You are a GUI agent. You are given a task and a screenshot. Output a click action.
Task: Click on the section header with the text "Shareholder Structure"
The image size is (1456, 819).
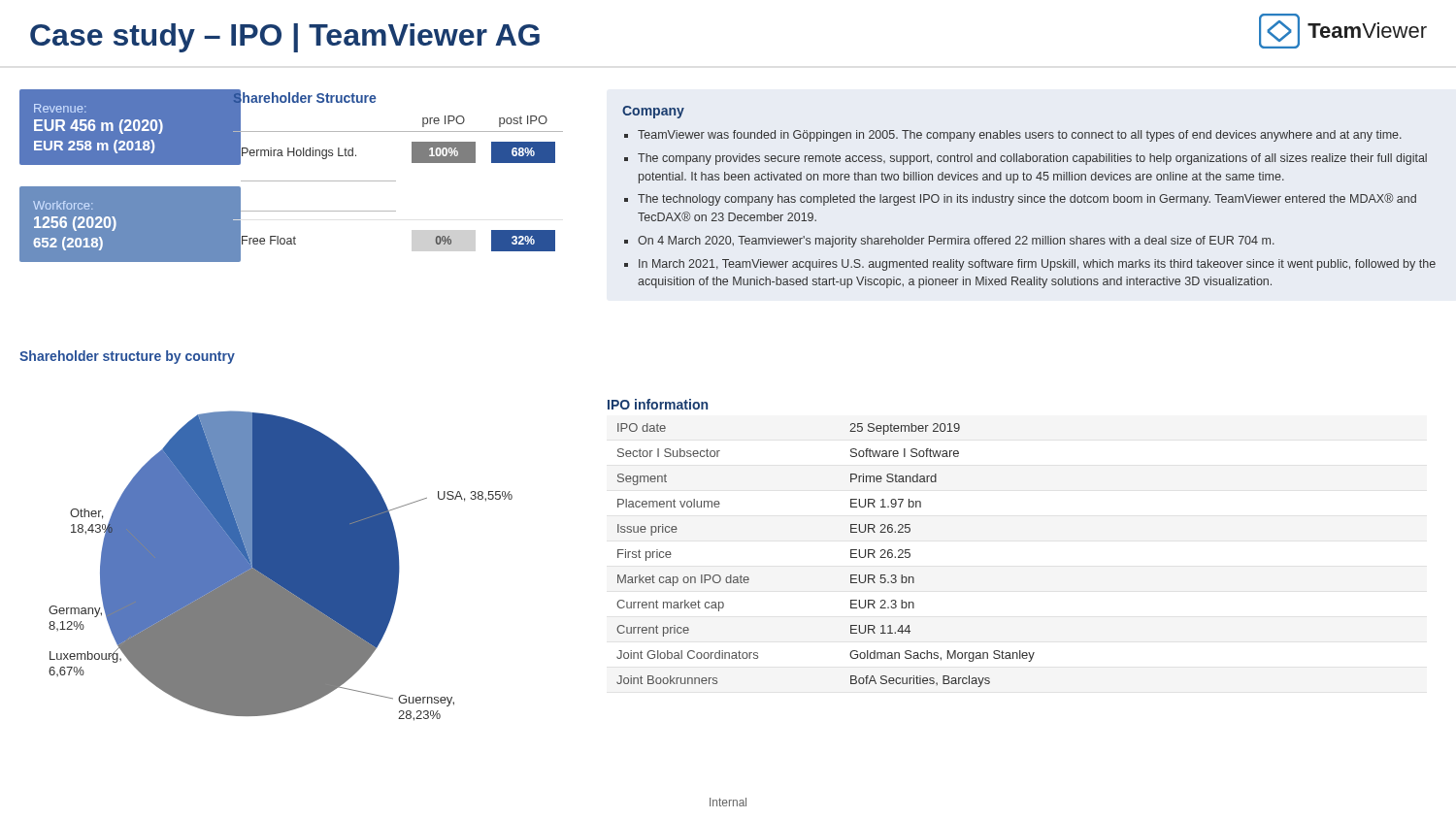(x=305, y=98)
